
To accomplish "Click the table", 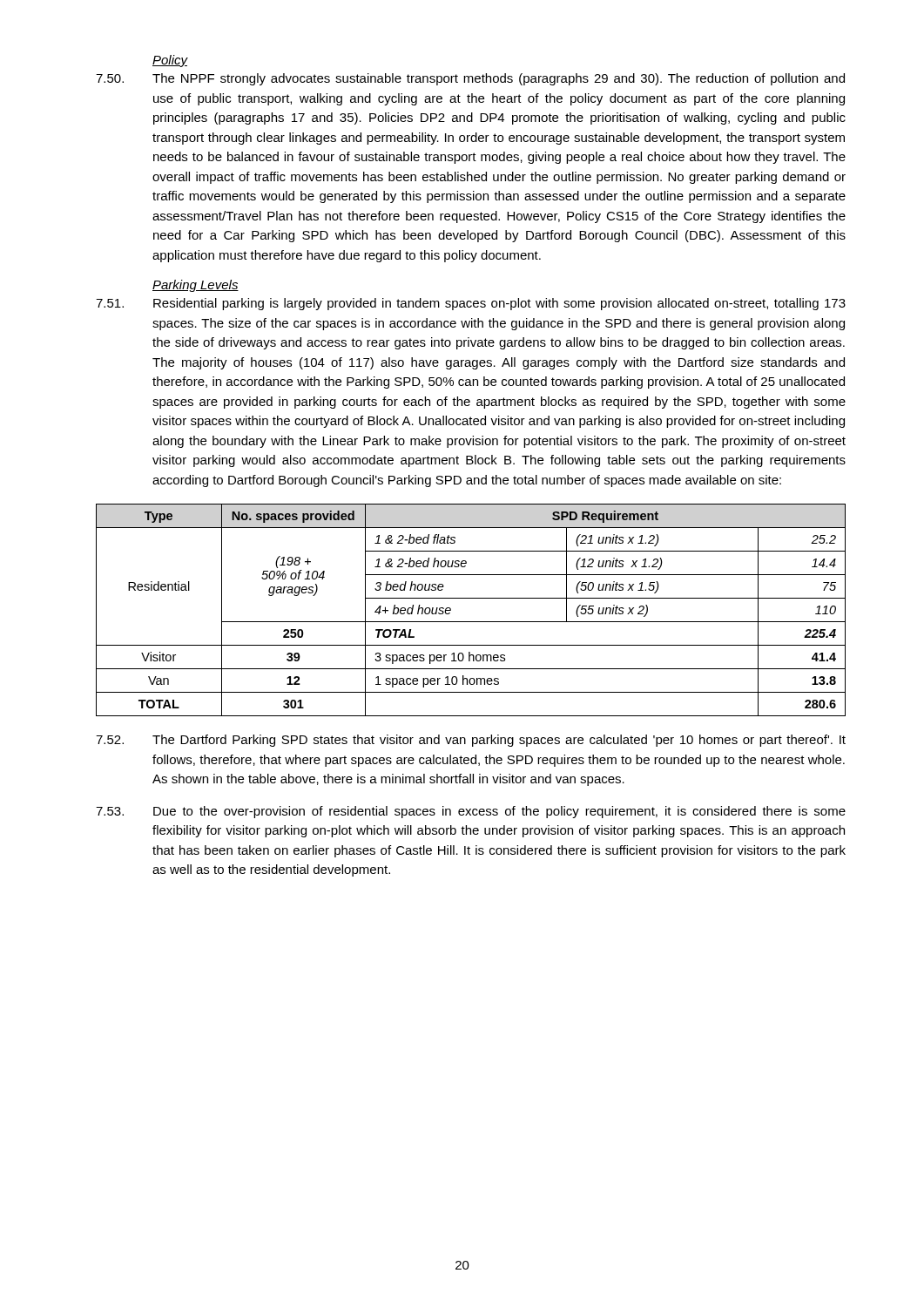I will click(471, 610).
